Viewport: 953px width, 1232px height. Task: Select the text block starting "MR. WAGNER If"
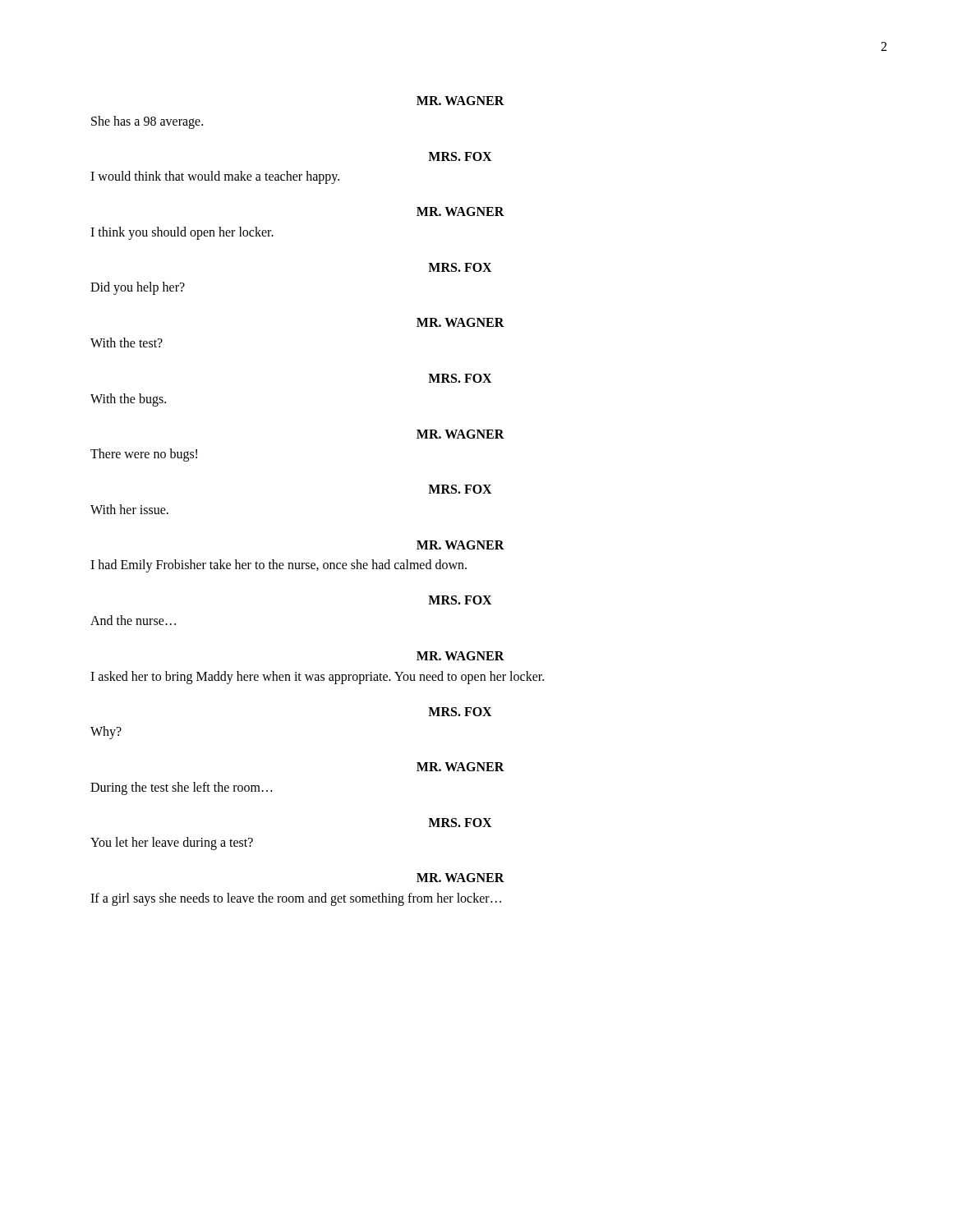[x=460, y=888]
